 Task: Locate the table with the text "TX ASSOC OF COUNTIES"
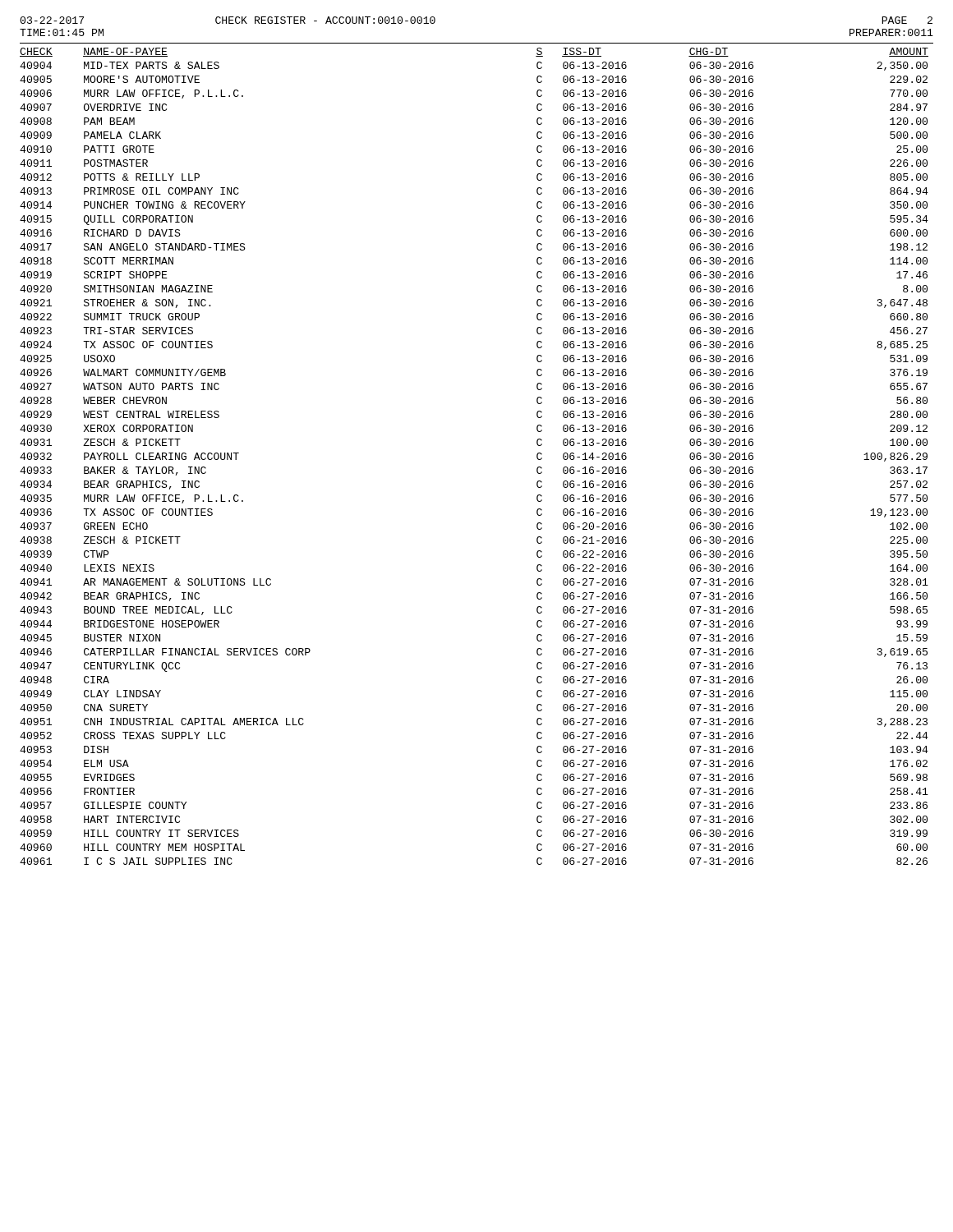click(476, 457)
